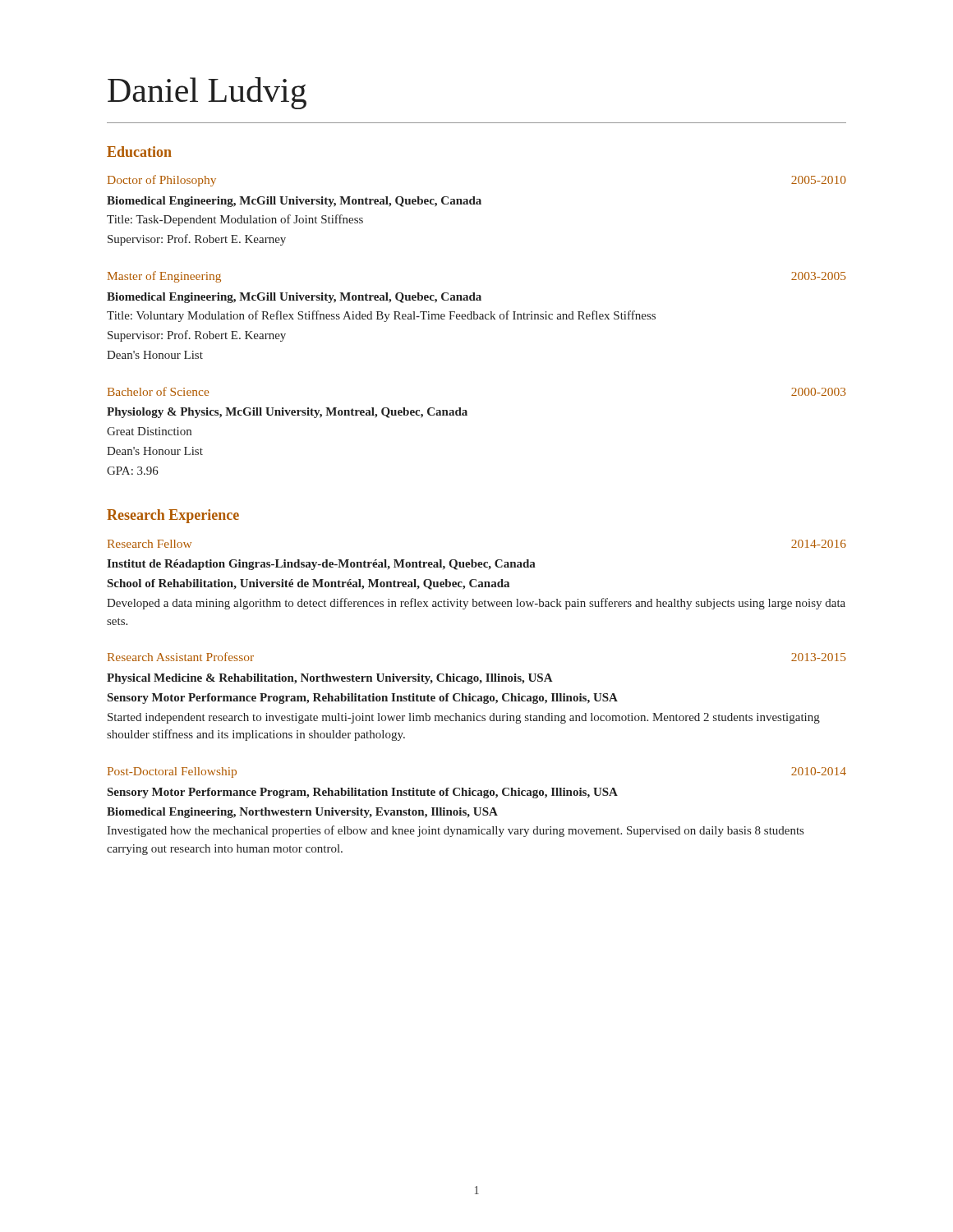953x1232 pixels.
Task: Find the text containing "Great Distinction"
Action: (149, 431)
